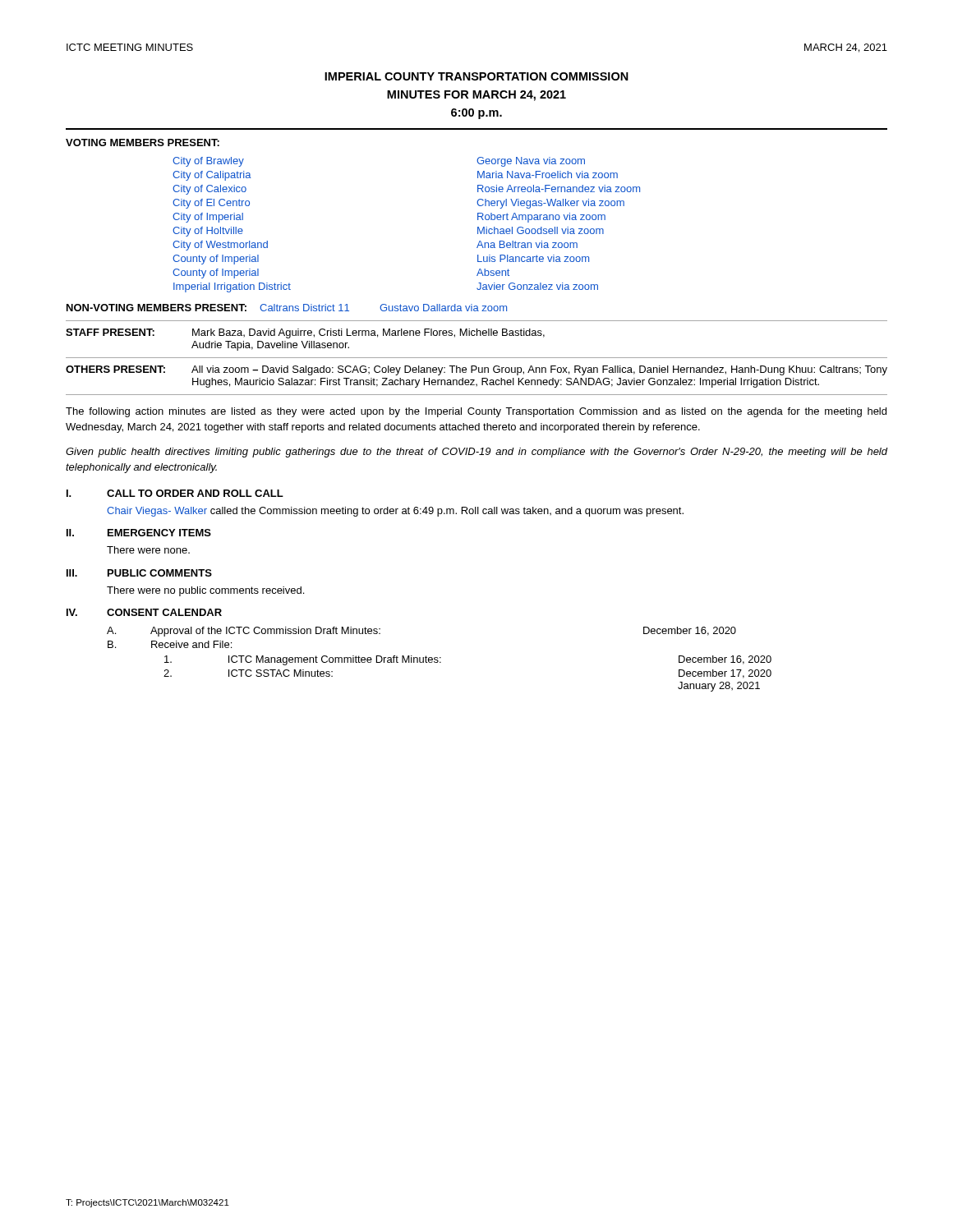This screenshot has width=953, height=1232.
Task: Select the section header with the text "IV. CONSENT CALENDAR"
Action: (144, 613)
